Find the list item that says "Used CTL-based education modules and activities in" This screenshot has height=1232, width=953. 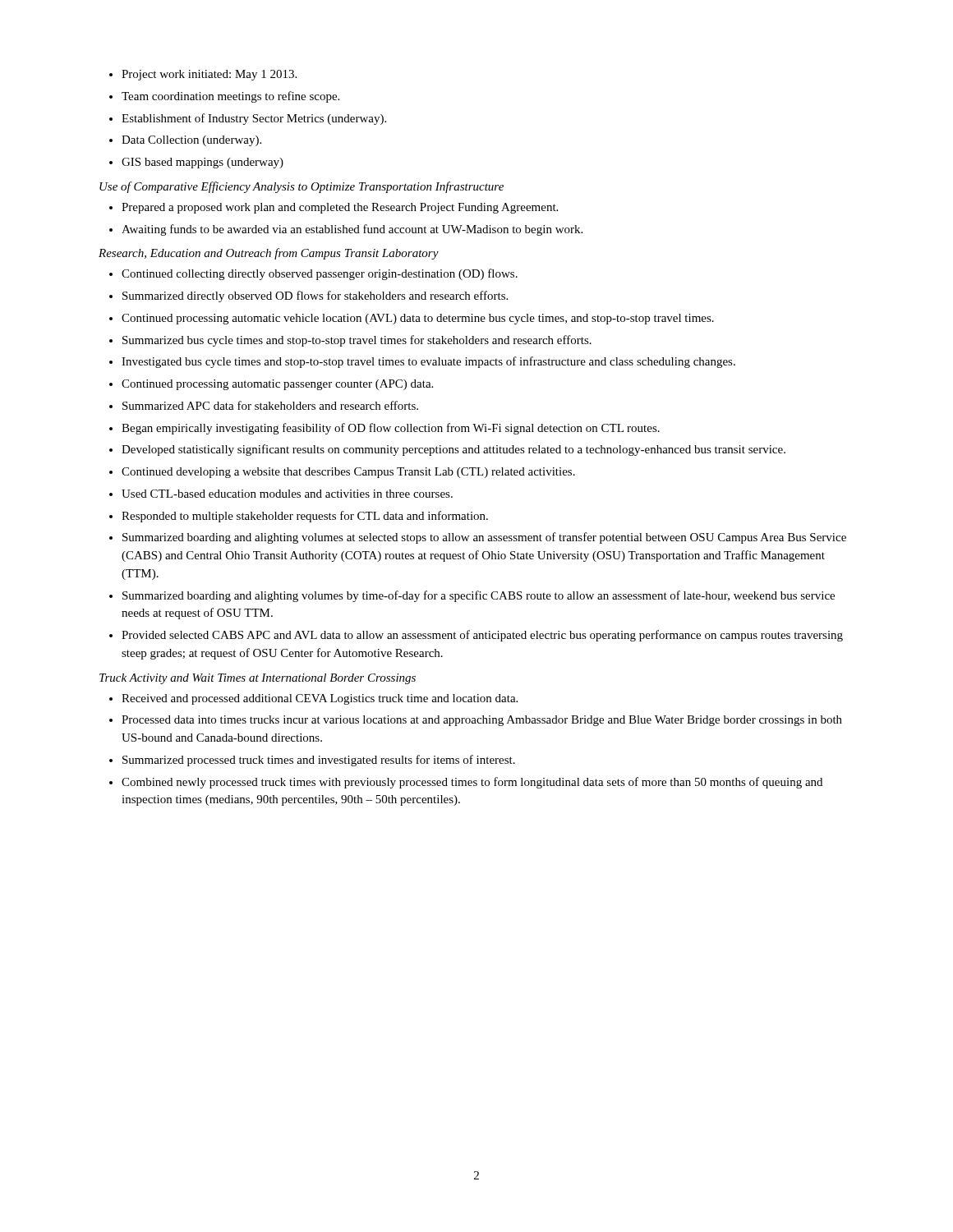[x=287, y=494]
